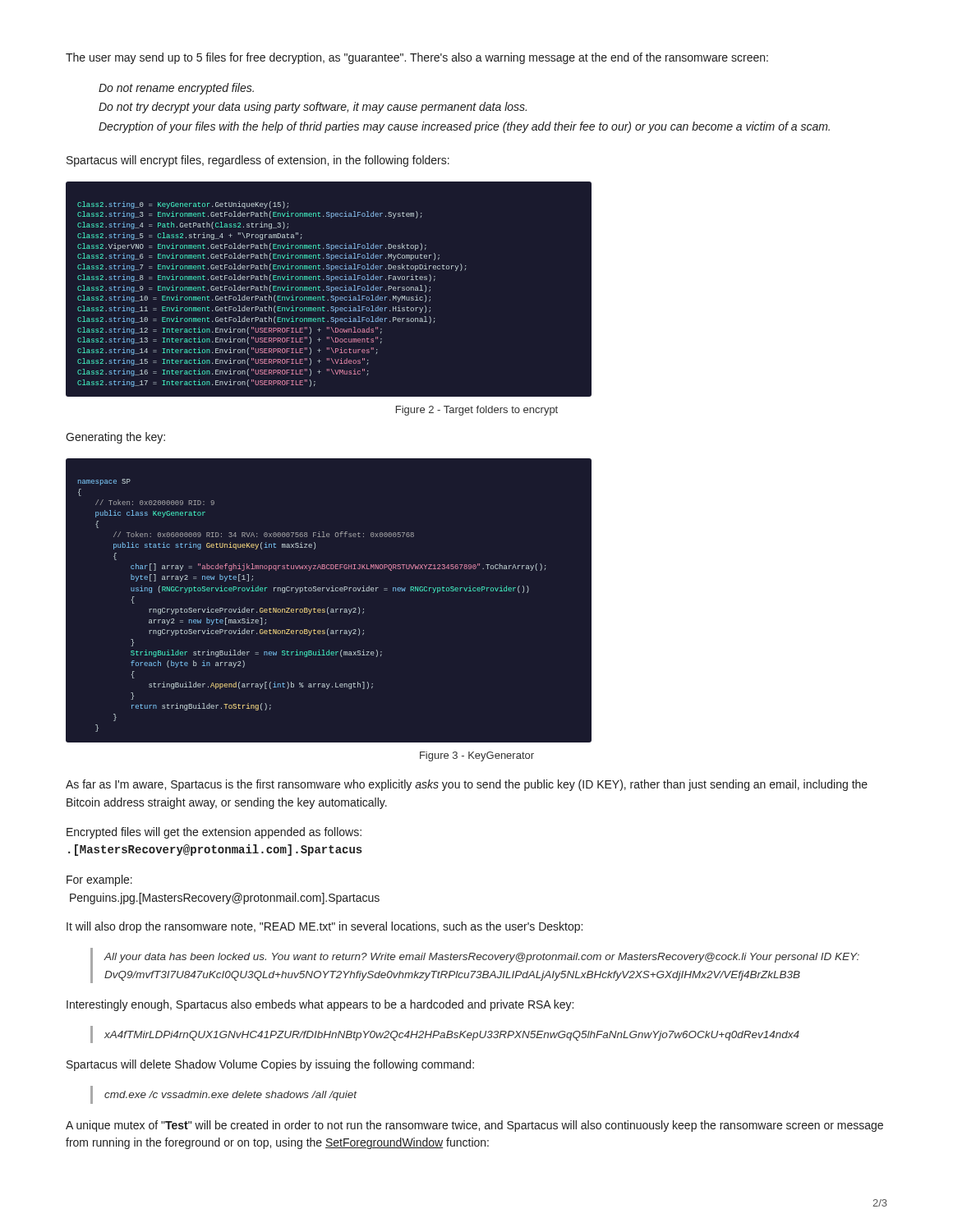
Task: Locate the passage starting "Do not rename encrypted files. Do not"
Action: [465, 107]
